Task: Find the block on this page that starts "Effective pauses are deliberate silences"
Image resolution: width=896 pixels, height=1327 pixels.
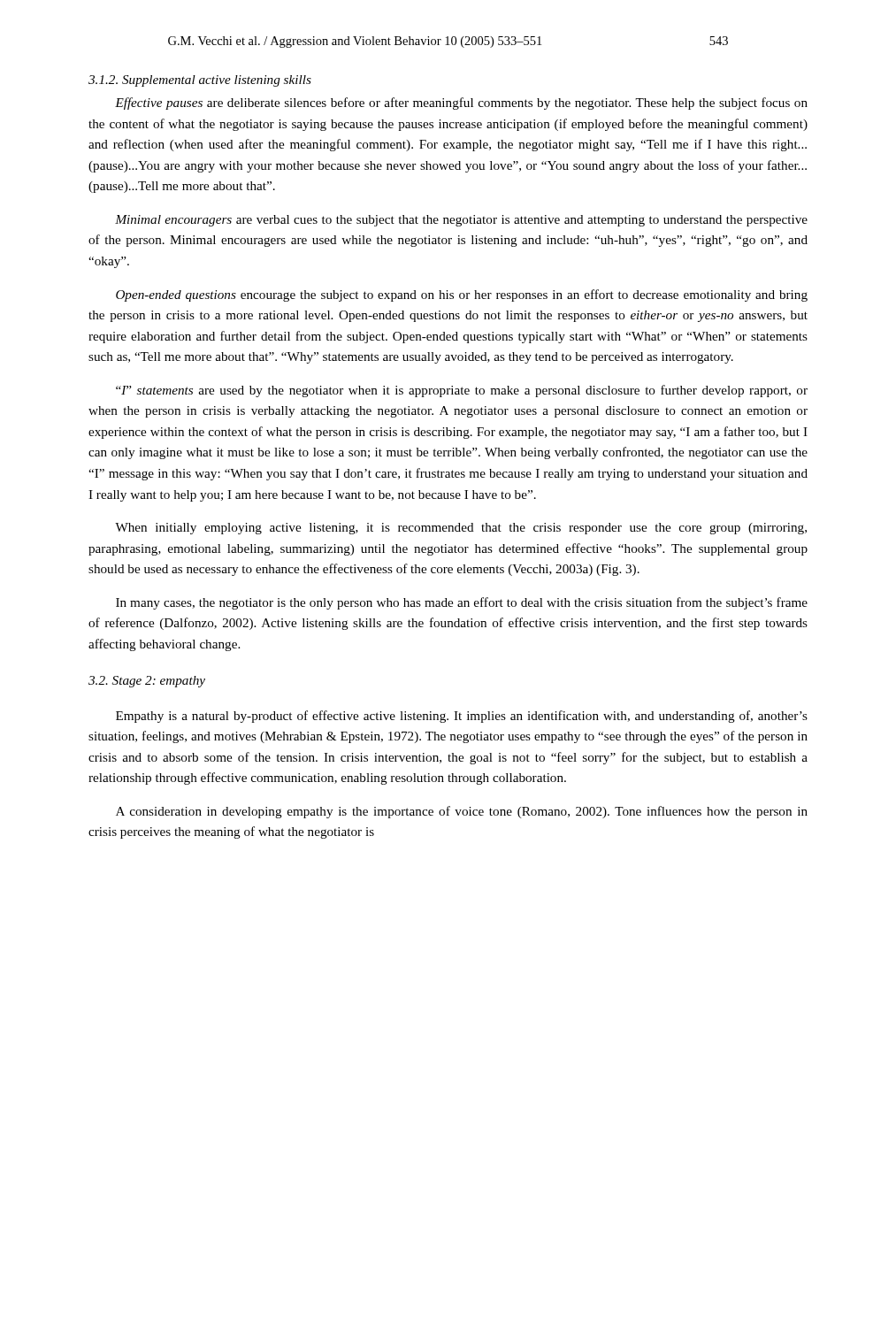Action: pos(448,144)
